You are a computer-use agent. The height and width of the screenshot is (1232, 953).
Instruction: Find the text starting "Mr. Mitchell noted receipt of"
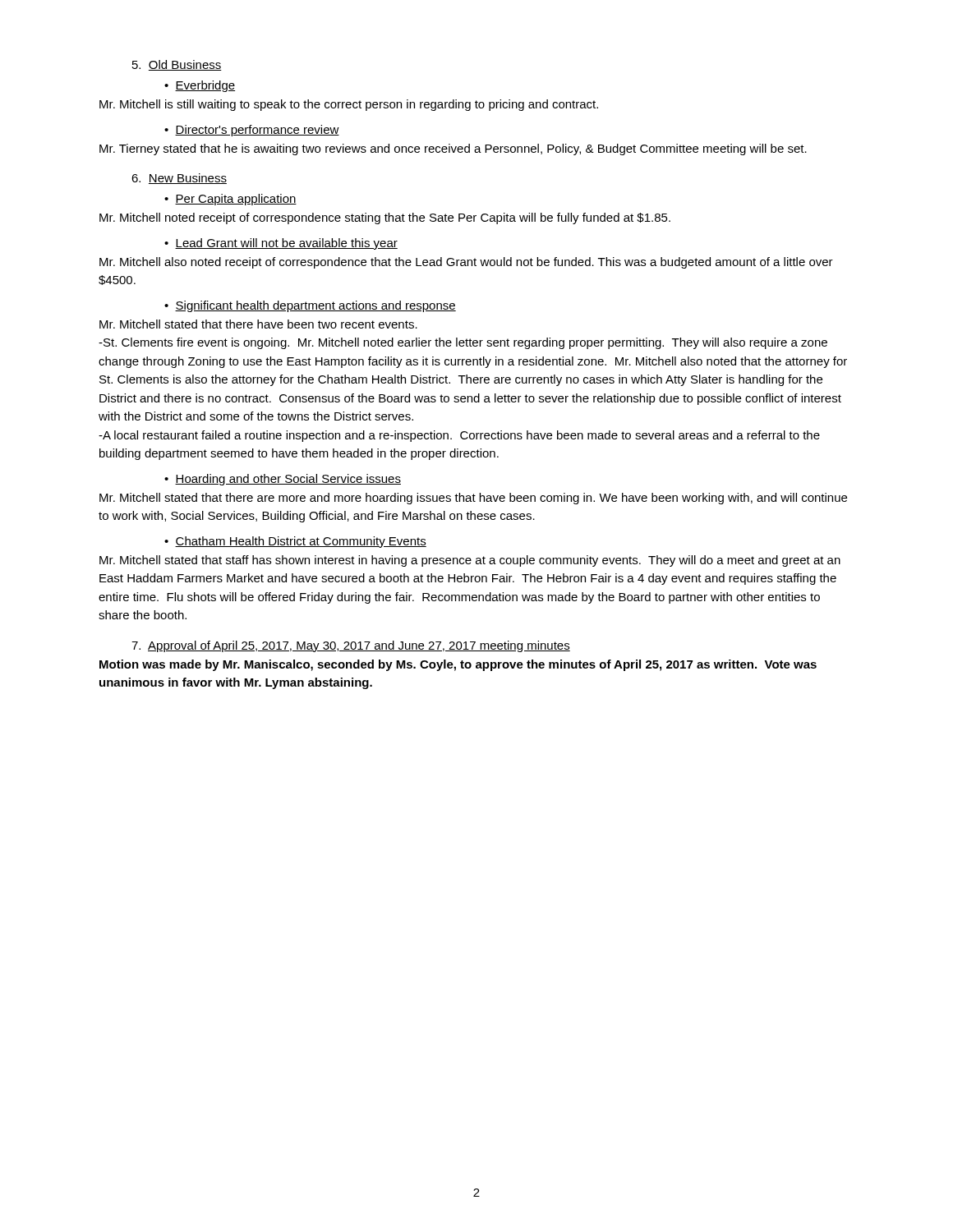tap(385, 217)
